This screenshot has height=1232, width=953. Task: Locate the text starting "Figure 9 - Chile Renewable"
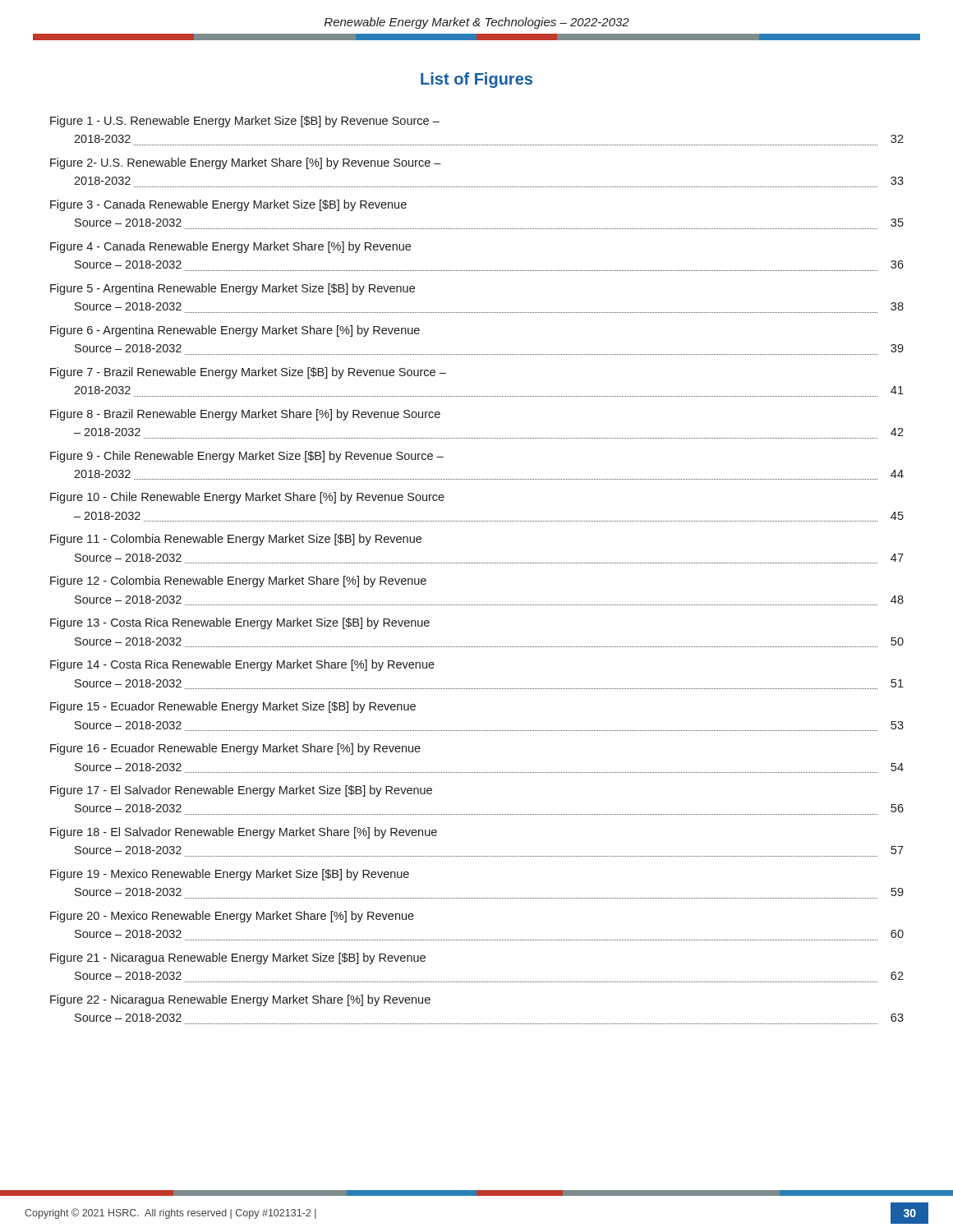[247, 457]
